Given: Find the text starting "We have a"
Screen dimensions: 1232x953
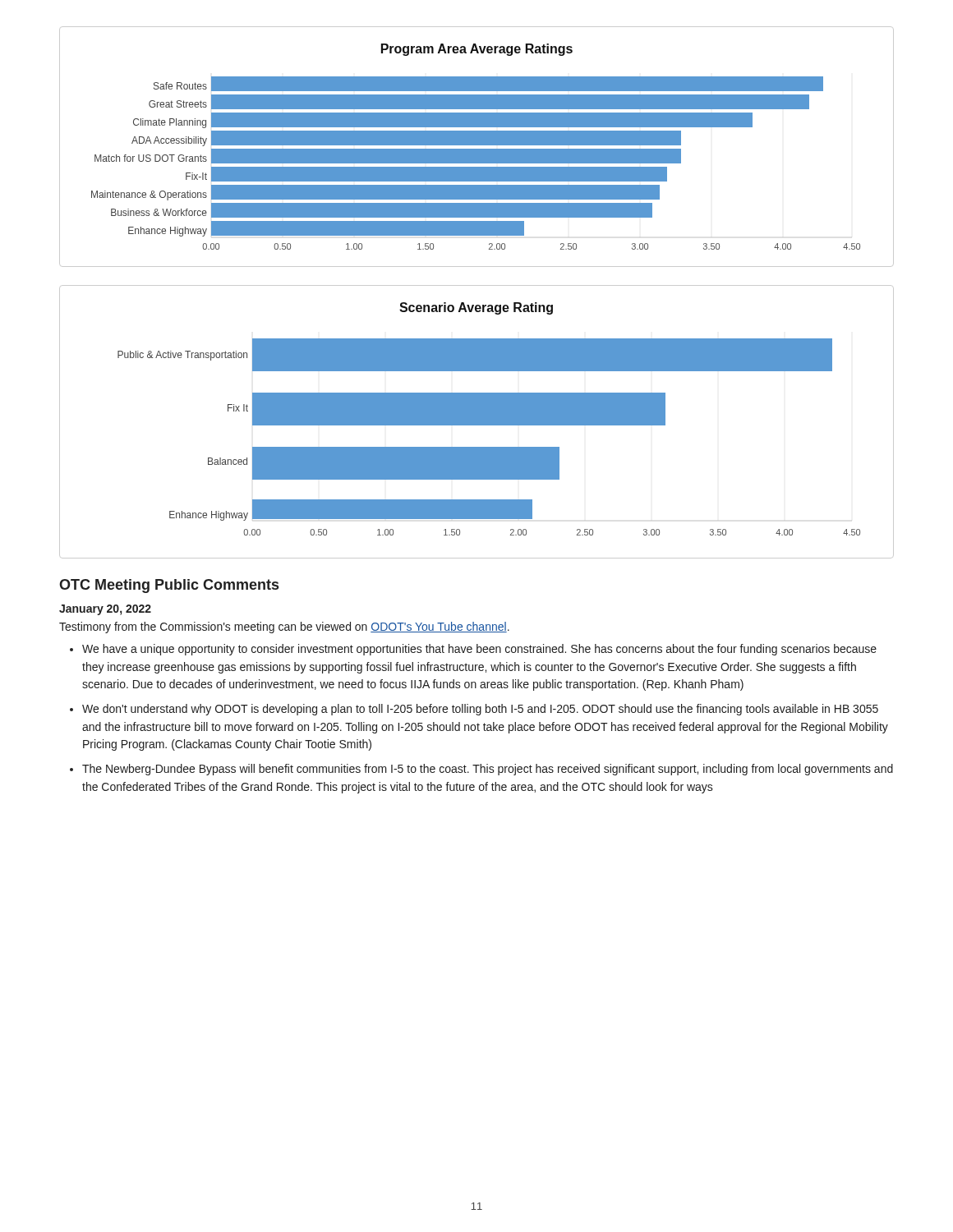Looking at the screenshot, I should coord(479,667).
